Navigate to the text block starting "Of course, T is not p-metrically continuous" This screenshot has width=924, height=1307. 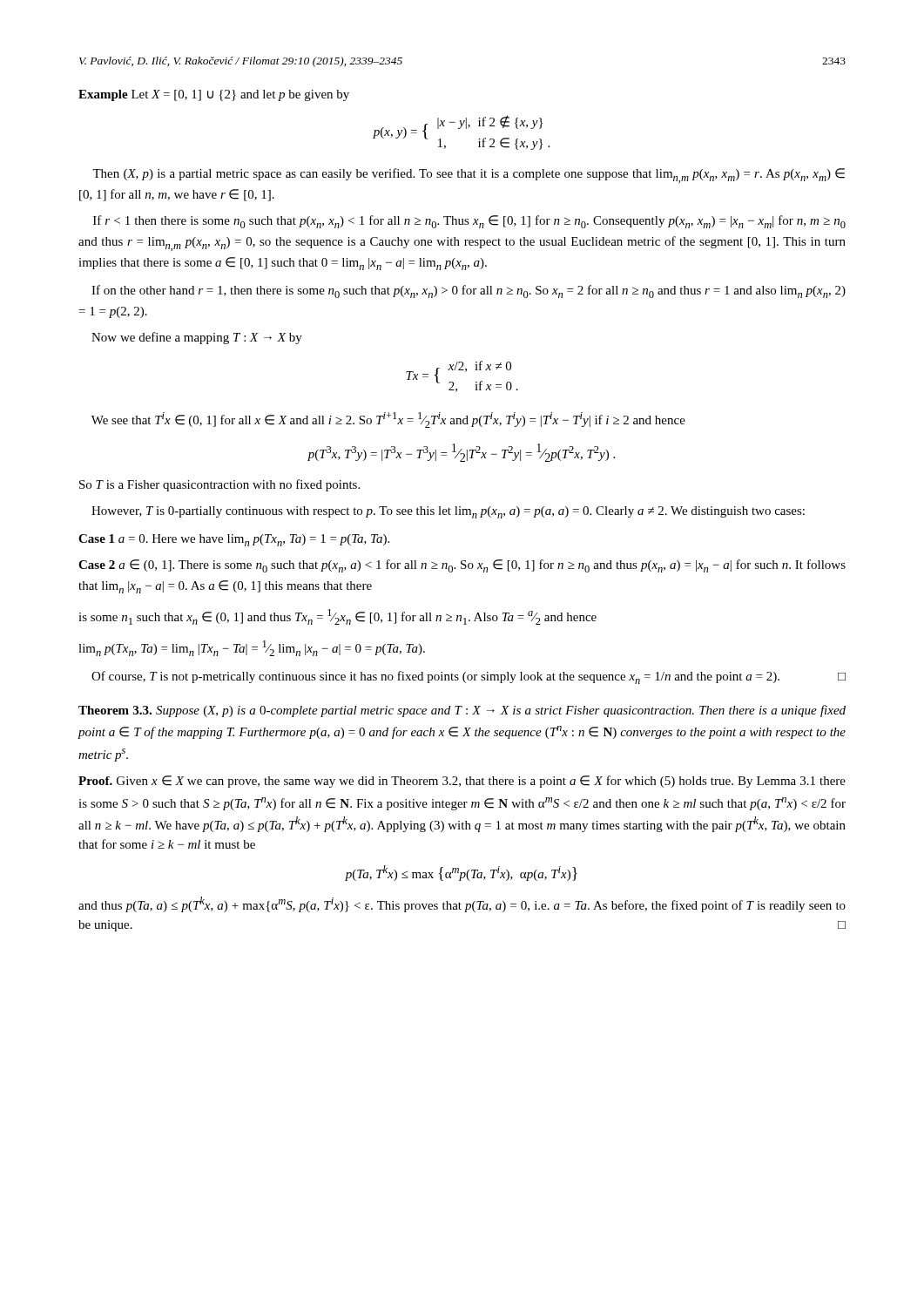(x=462, y=677)
